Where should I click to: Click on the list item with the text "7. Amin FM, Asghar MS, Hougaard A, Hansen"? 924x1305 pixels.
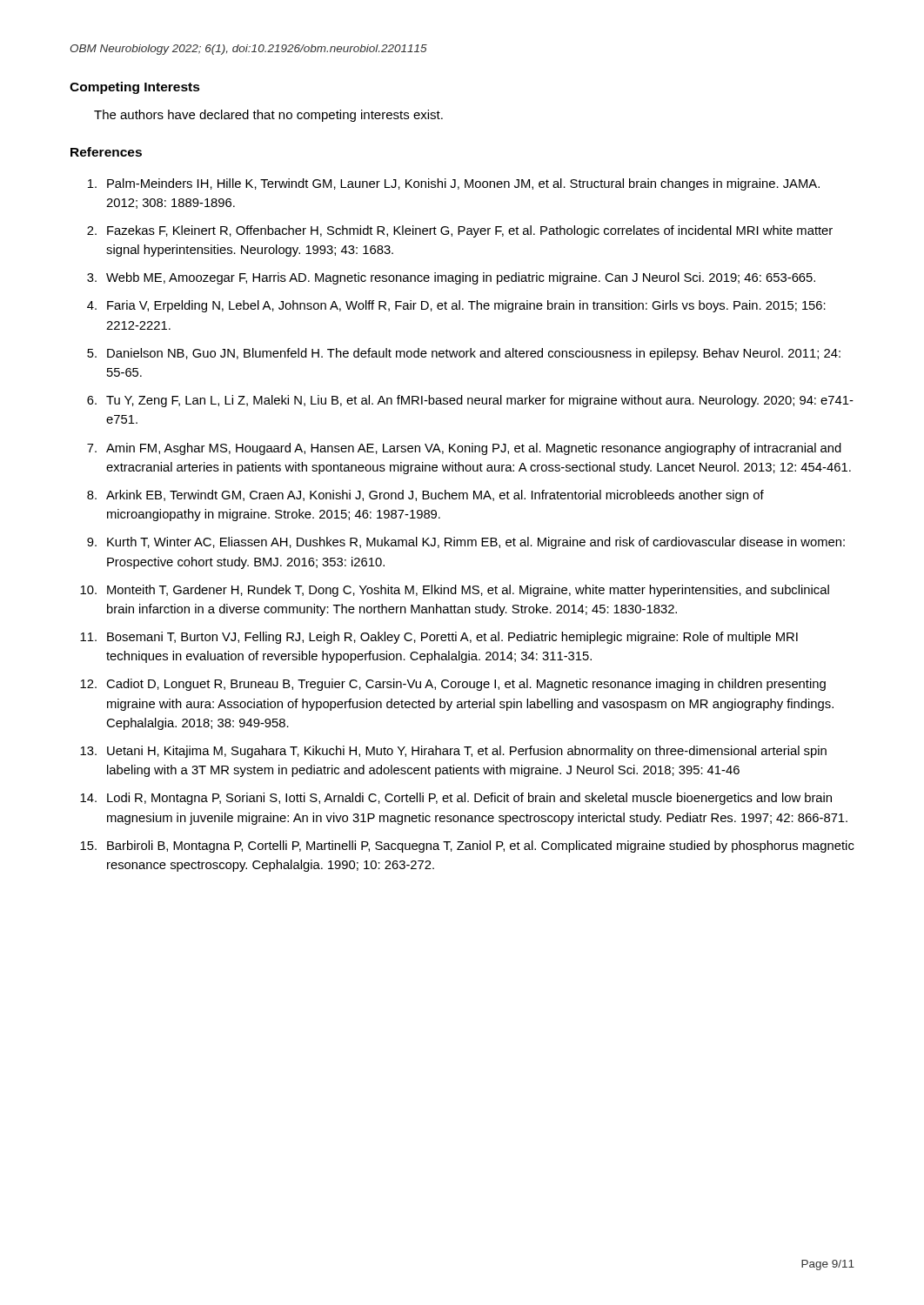click(x=462, y=457)
